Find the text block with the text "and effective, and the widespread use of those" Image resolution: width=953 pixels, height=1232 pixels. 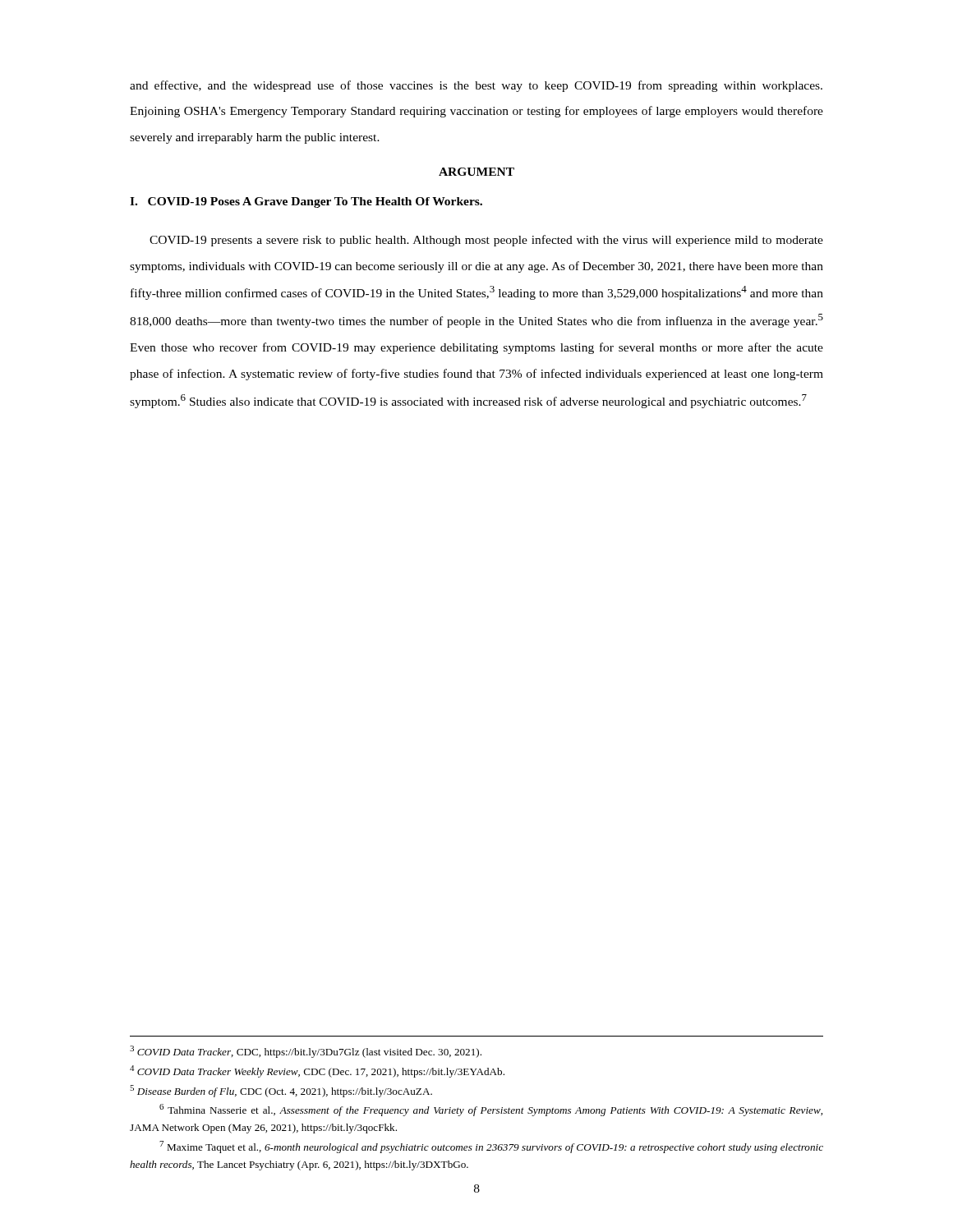point(476,111)
